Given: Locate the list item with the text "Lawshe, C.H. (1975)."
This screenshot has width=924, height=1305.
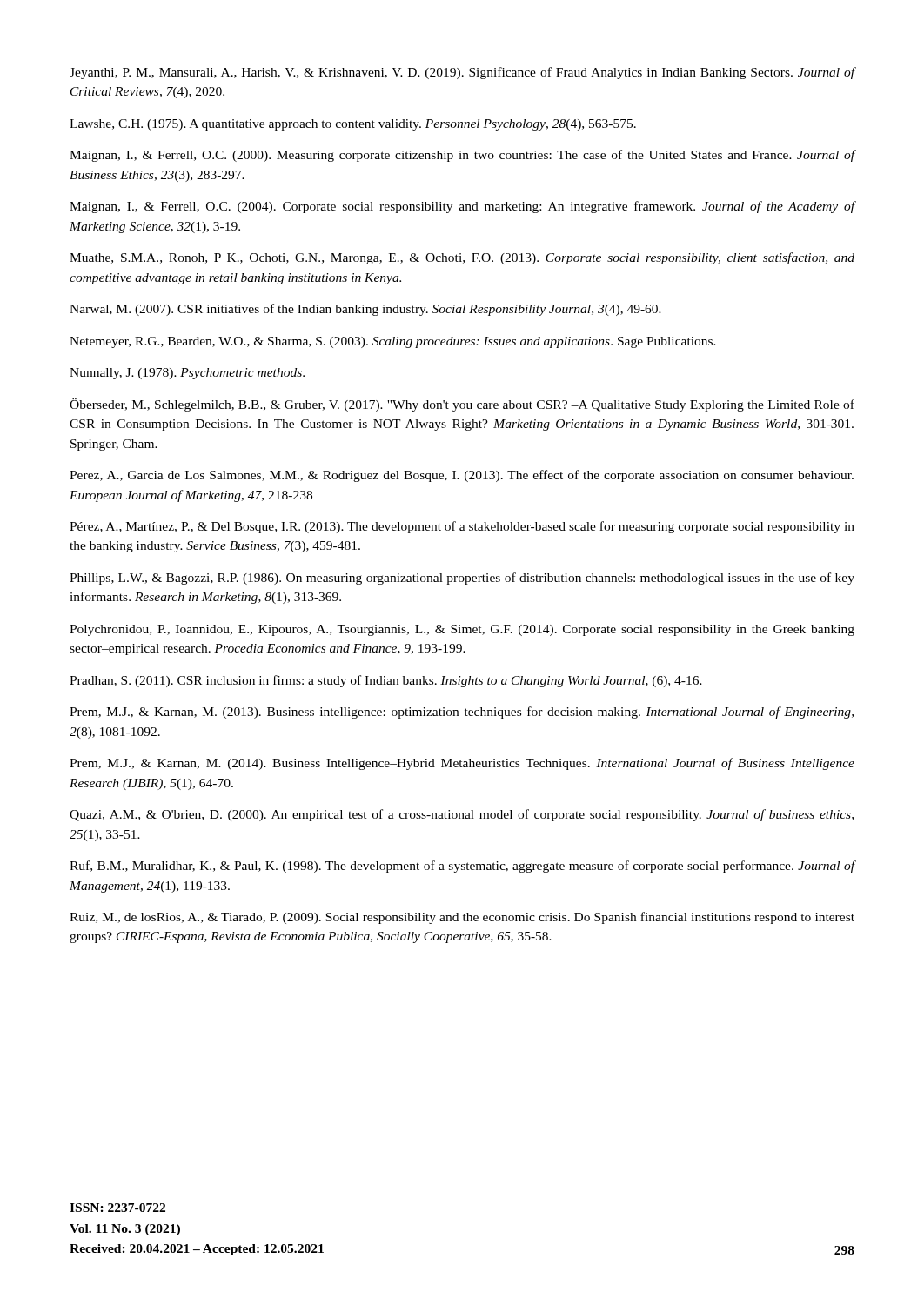Looking at the screenshot, I should pos(353,123).
